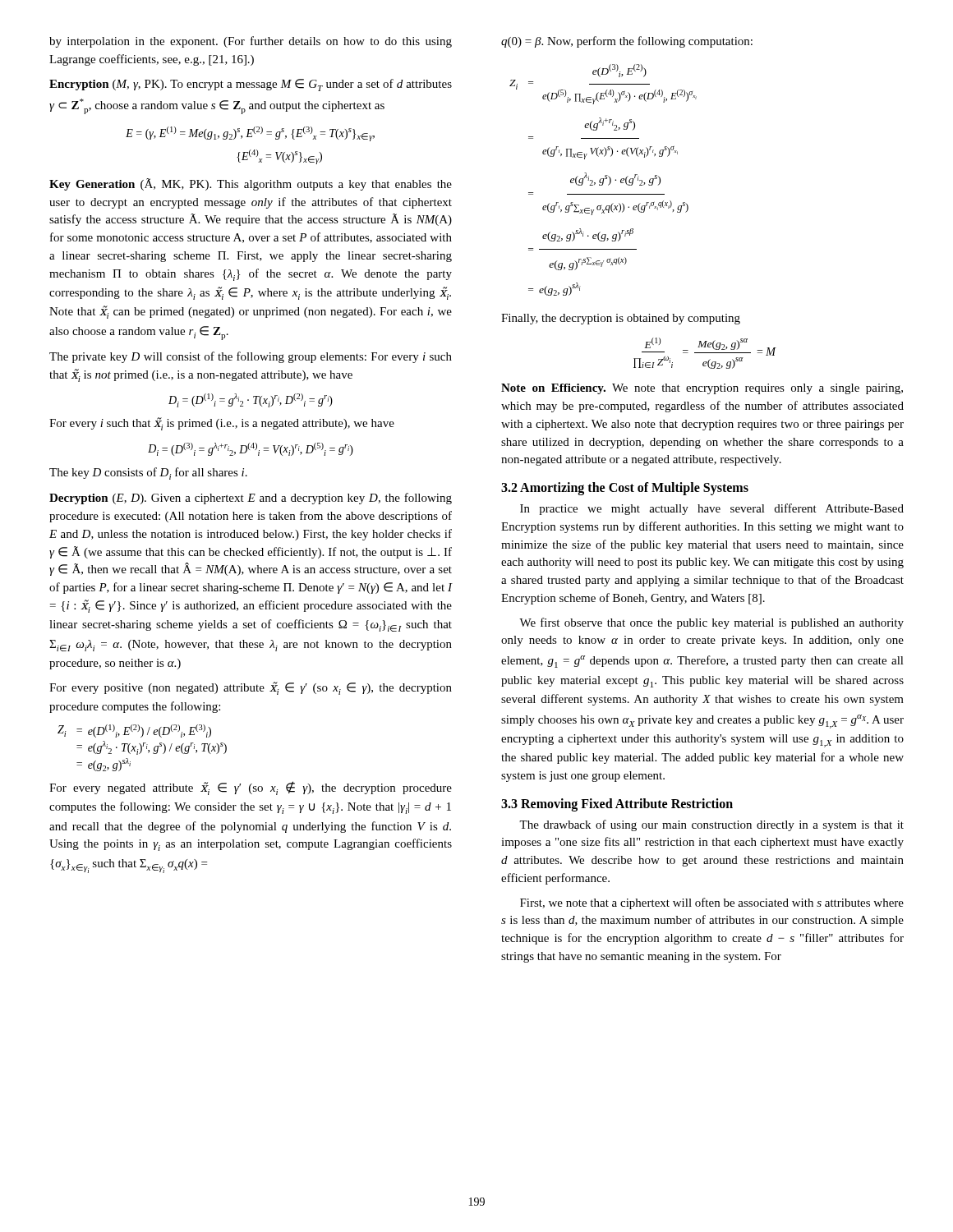This screenshot has height=1232, width=953.
Task: Click on the text block that reads "Finally, the decryption is obtained"
Action: pyautogui.click(x=702, y=319)
